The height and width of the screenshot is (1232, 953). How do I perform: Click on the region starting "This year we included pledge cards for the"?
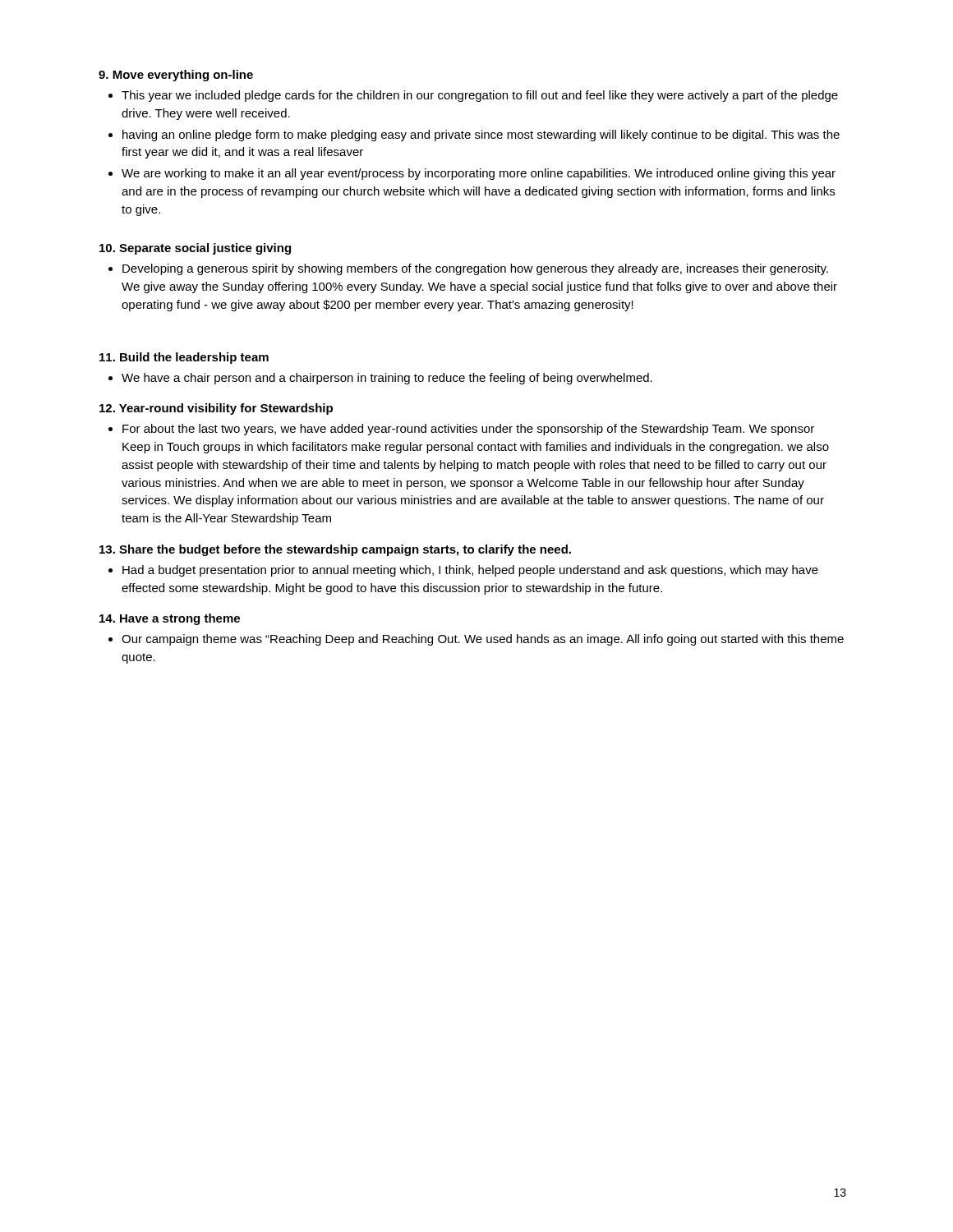480,104
